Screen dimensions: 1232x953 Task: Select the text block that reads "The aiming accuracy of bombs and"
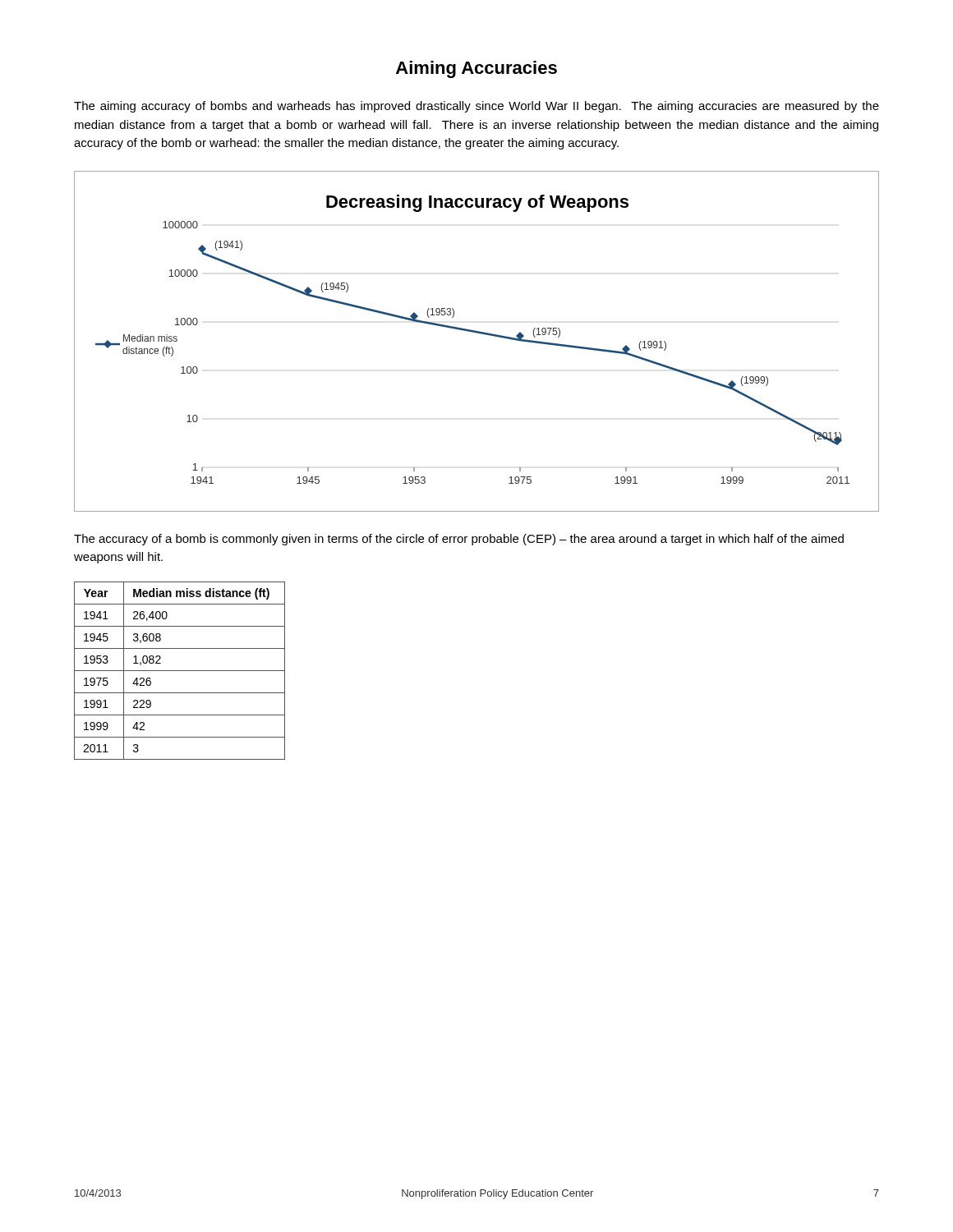tap(476, 124)
